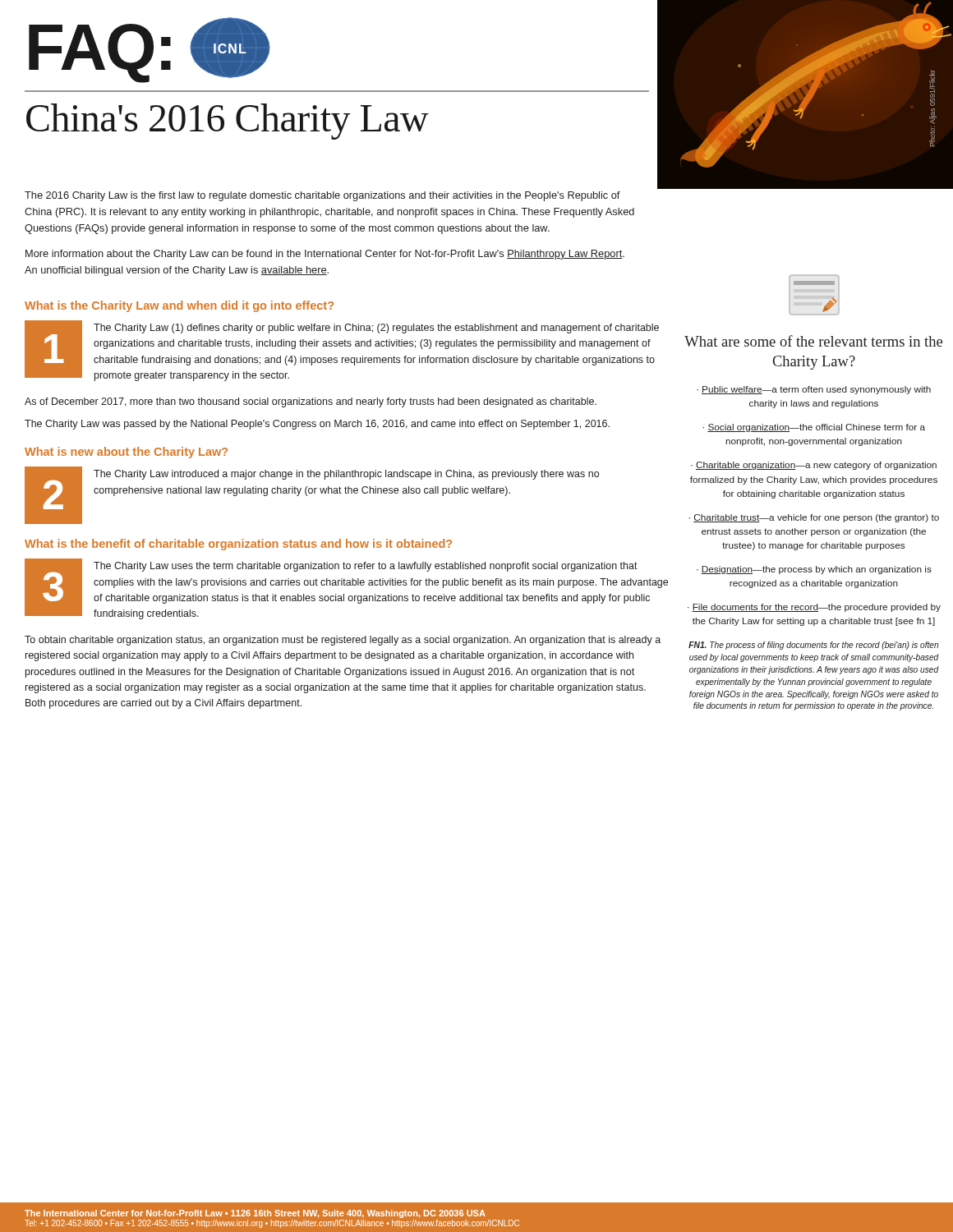
Task: Point to the block beginning "As of December 2017, more than two"
Action: pos(311,401)
